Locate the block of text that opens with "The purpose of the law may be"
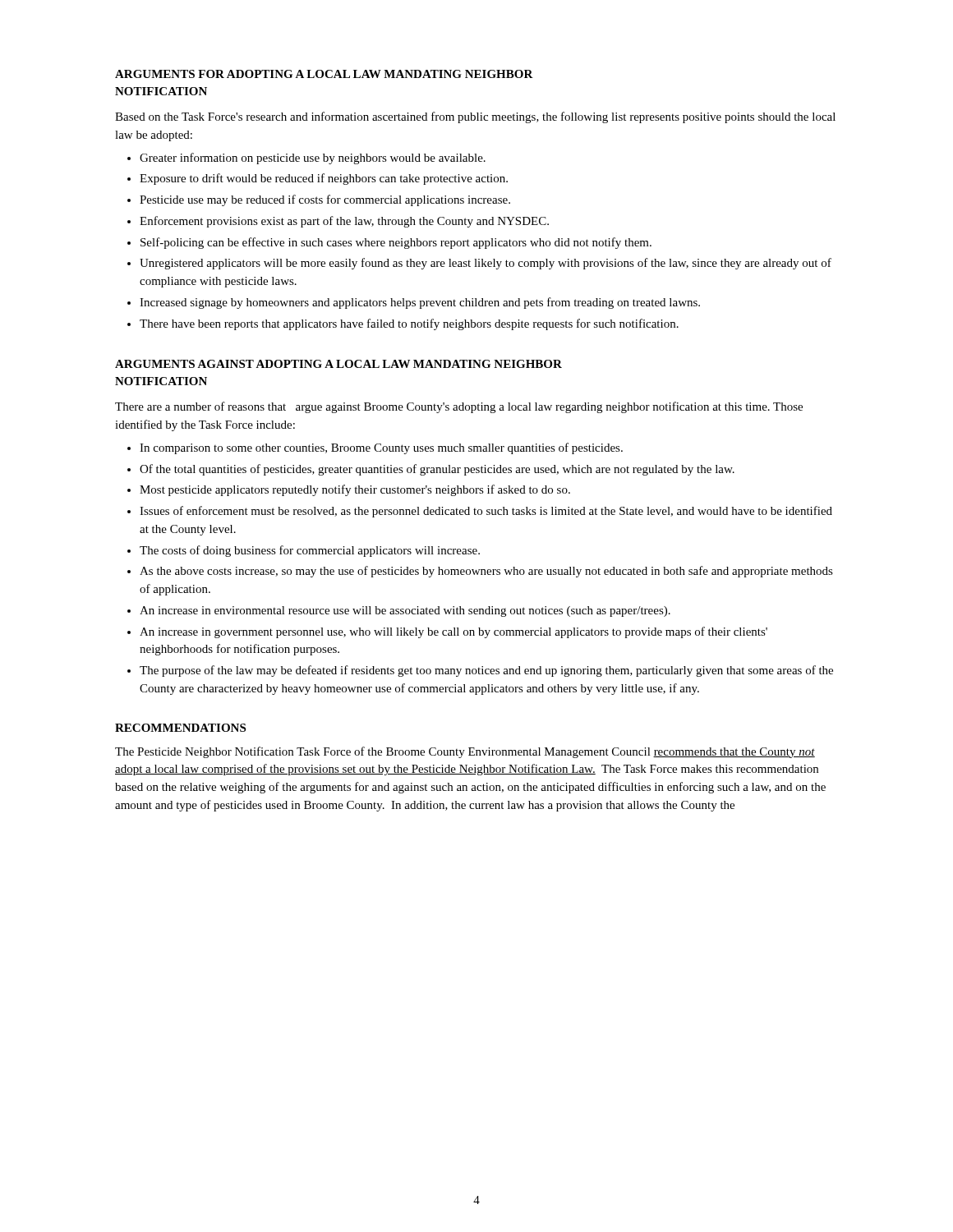This screenshot has height=1232, width=953. pos(487,679)
